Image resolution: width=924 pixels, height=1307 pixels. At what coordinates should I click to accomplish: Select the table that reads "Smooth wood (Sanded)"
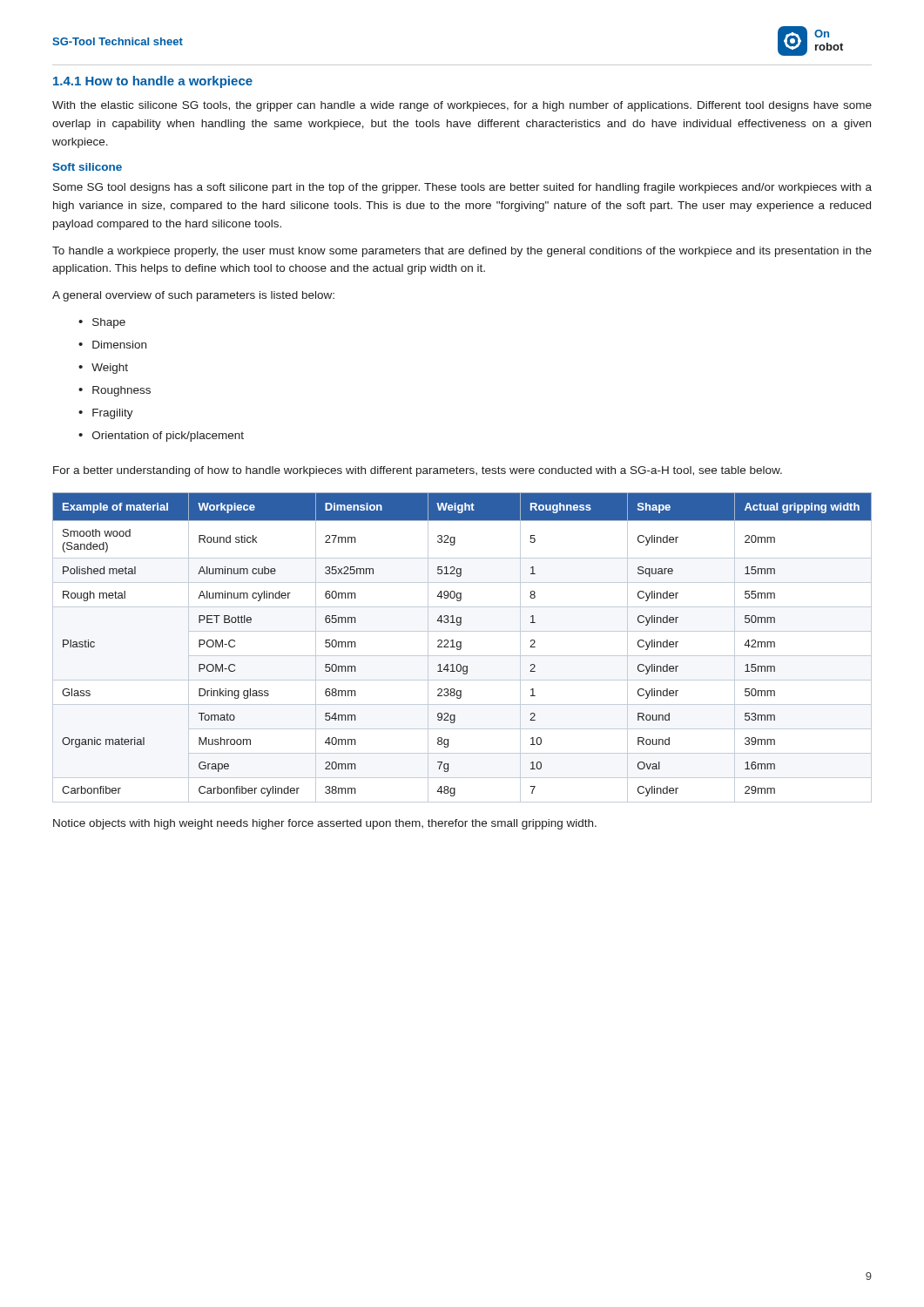(x=462, y=647)
